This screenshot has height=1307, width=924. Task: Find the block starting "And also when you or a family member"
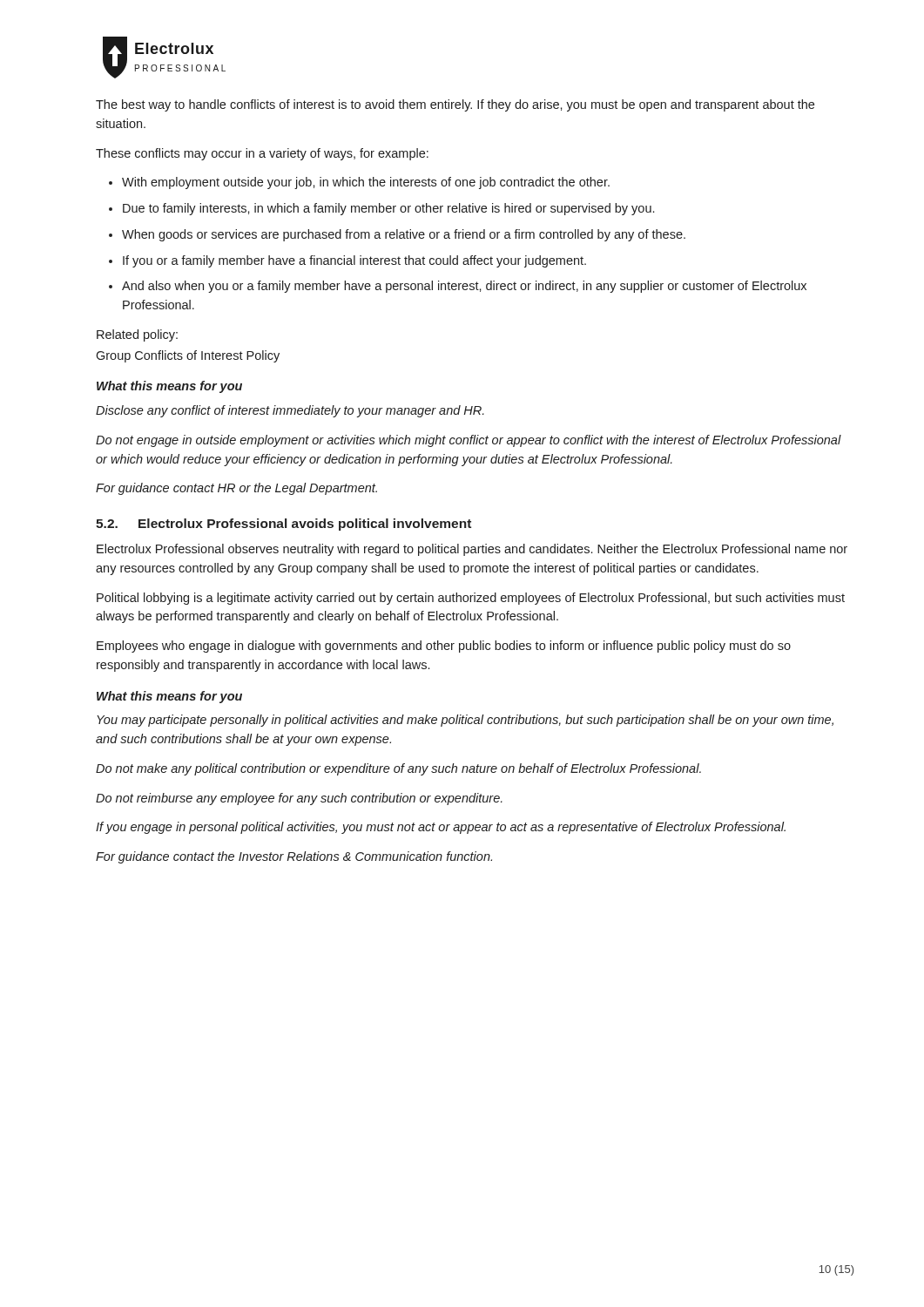(x=488, y=296)
